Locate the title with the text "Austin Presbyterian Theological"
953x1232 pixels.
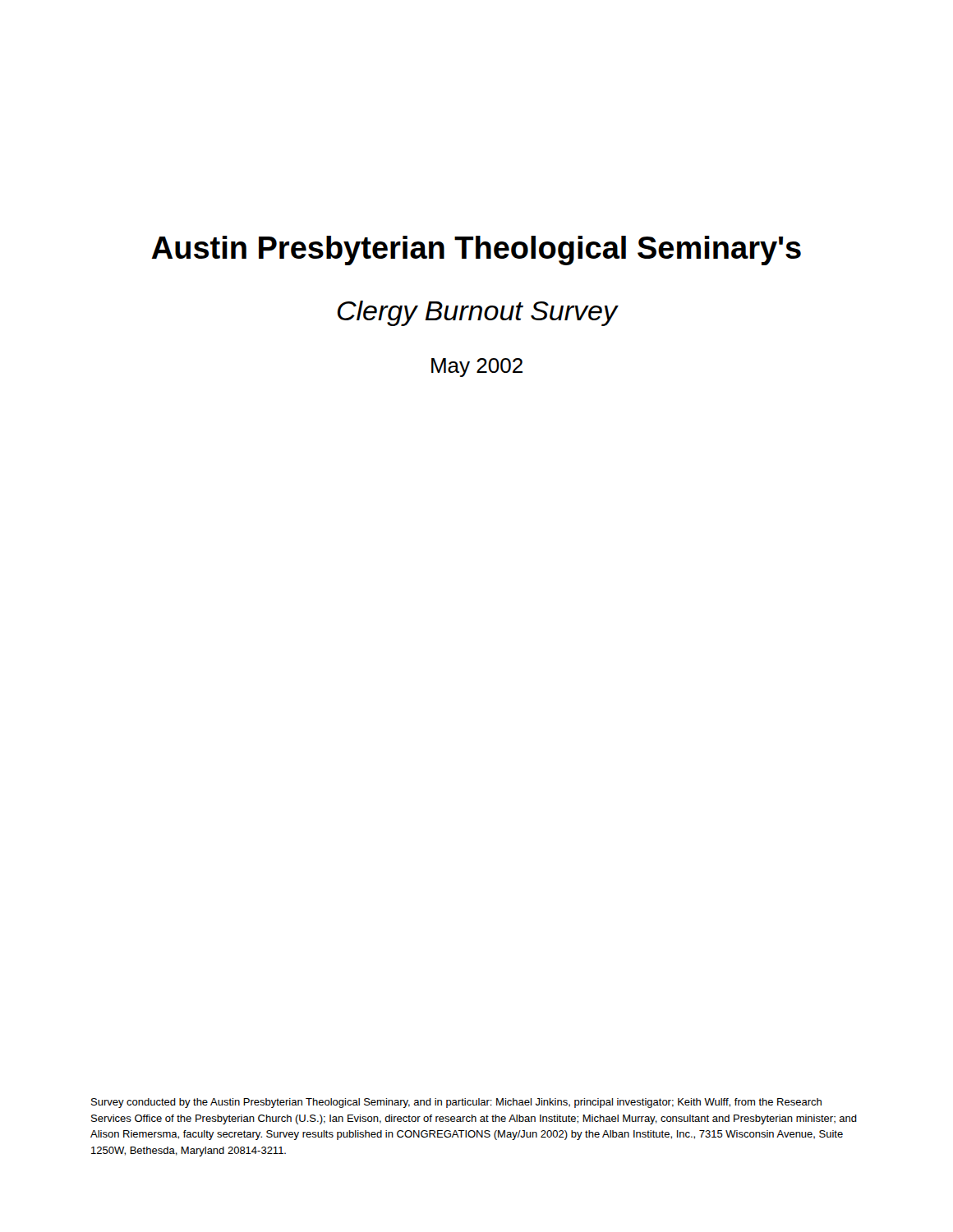[476, 248]
